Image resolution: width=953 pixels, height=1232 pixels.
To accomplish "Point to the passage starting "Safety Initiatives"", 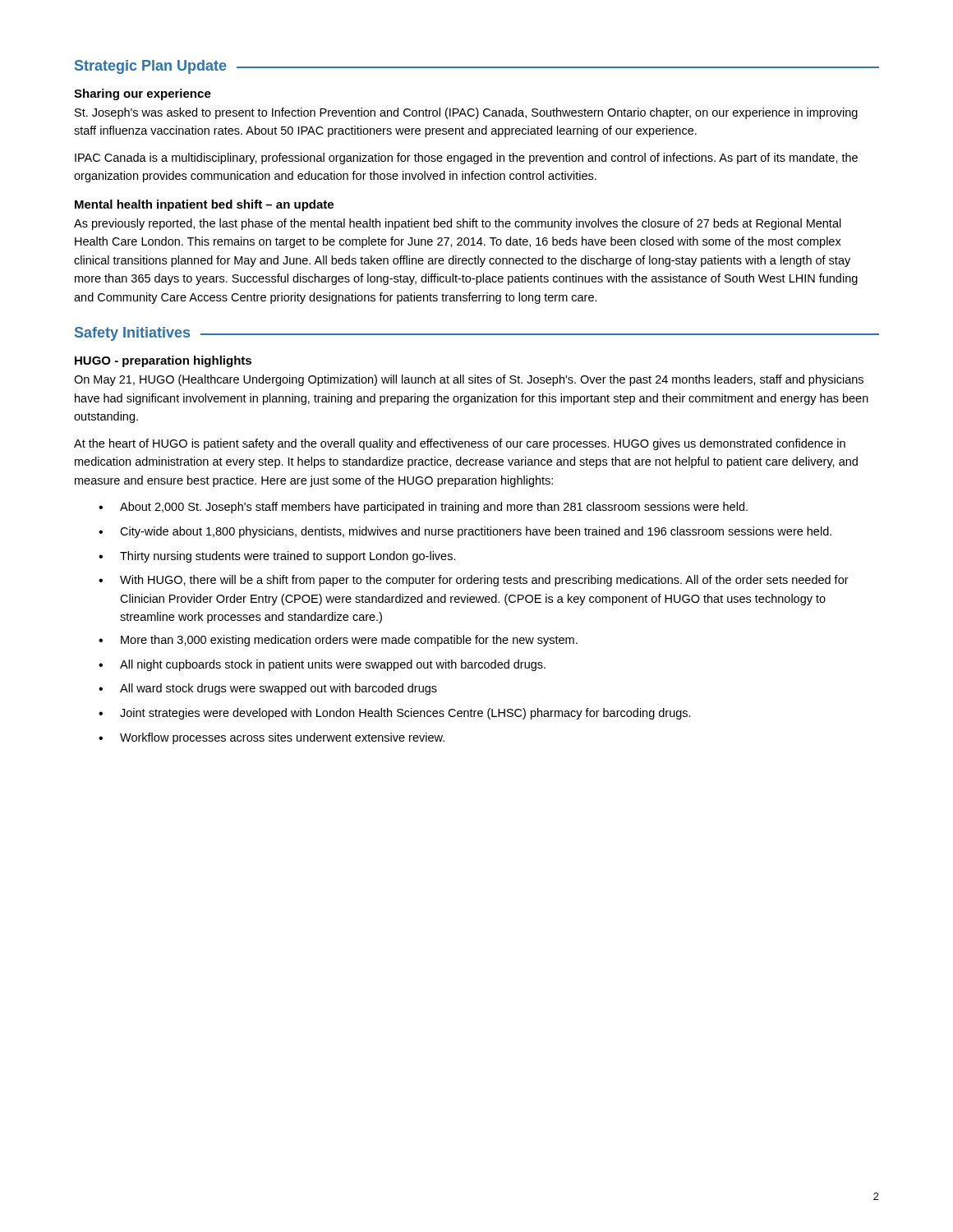I will click(x=476, y=333).
